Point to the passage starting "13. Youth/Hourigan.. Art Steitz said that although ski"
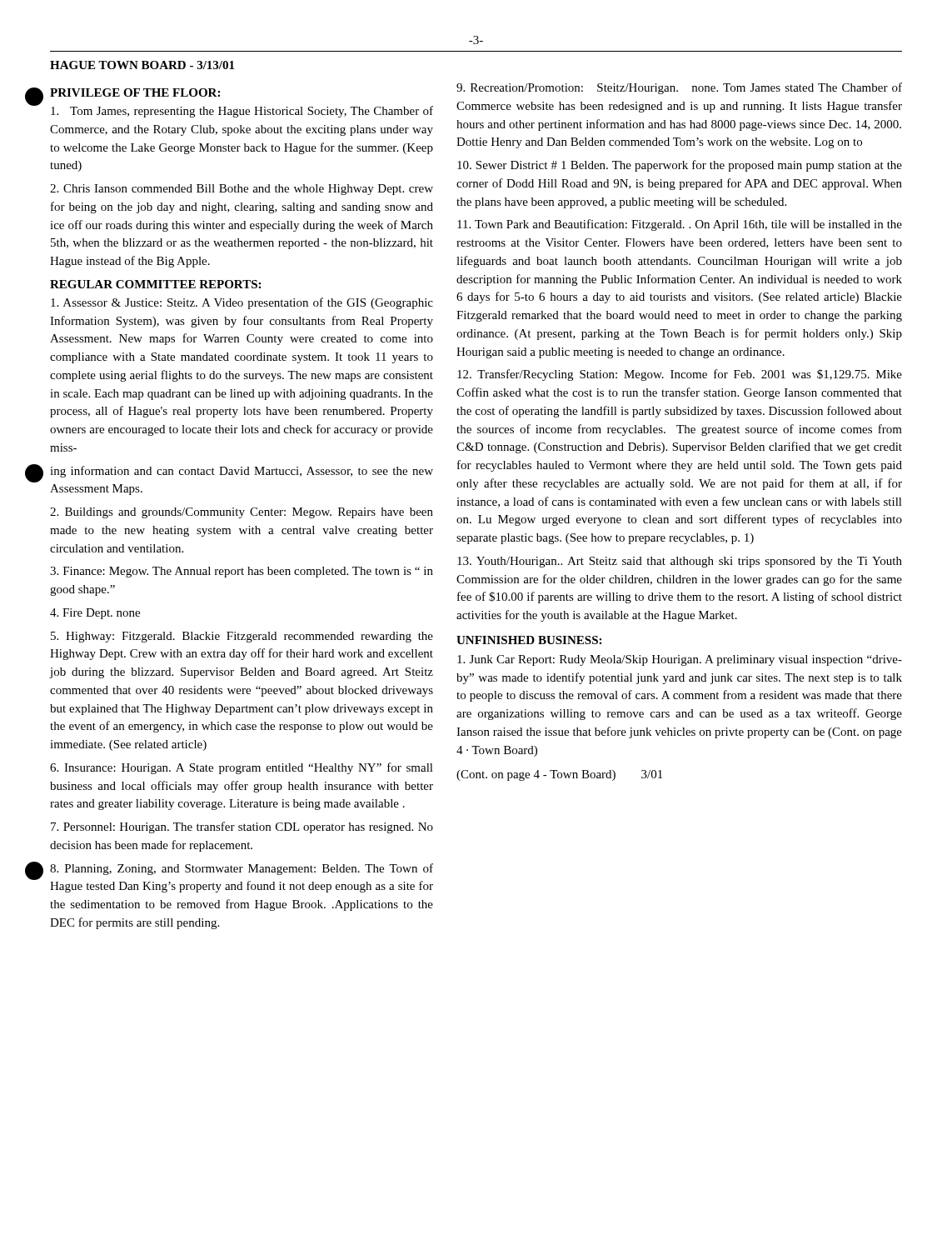Viewport: 952px width, 1250px height. click(679, 588)
